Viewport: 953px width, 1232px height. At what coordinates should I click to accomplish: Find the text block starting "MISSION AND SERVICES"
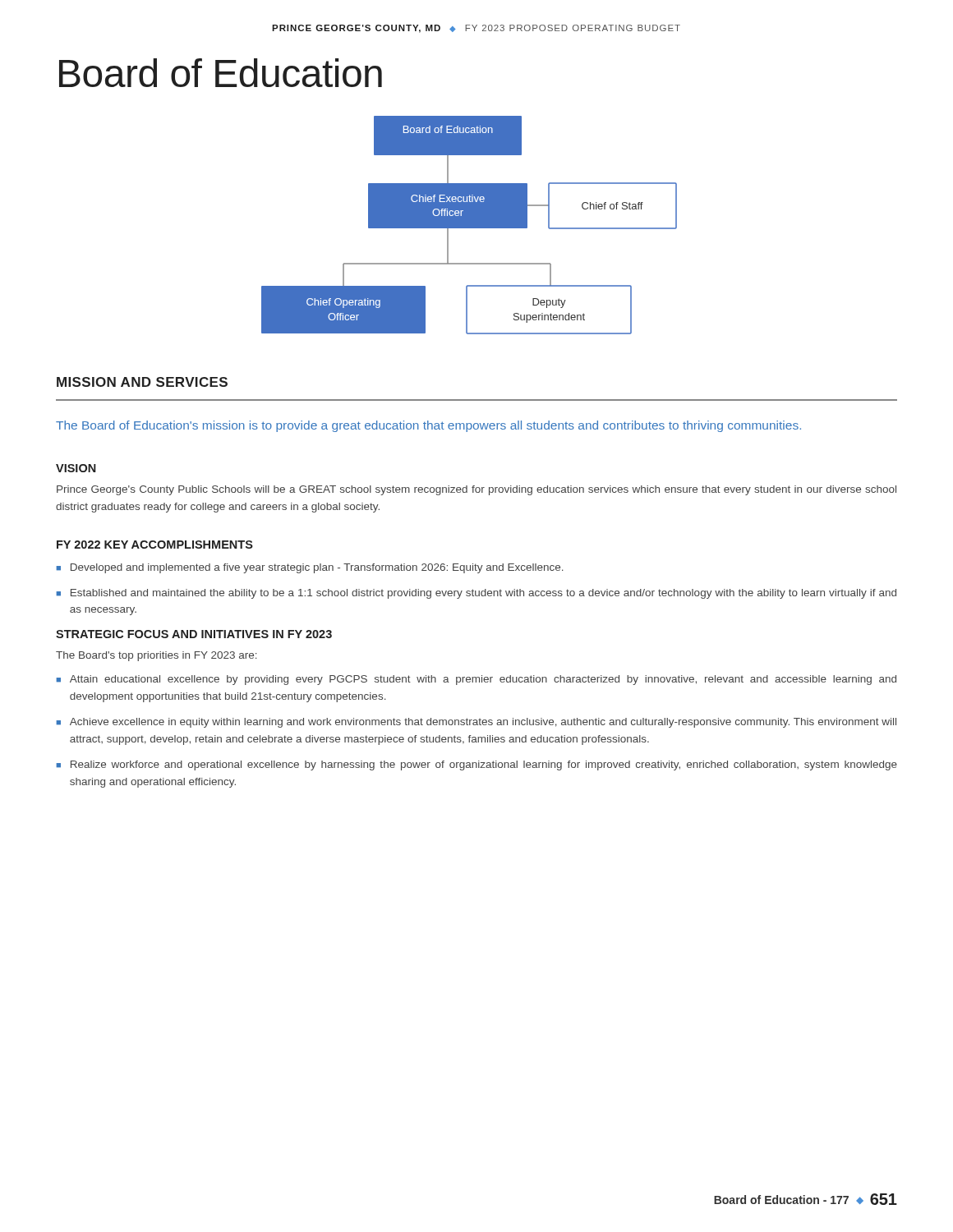pos(142,383)
